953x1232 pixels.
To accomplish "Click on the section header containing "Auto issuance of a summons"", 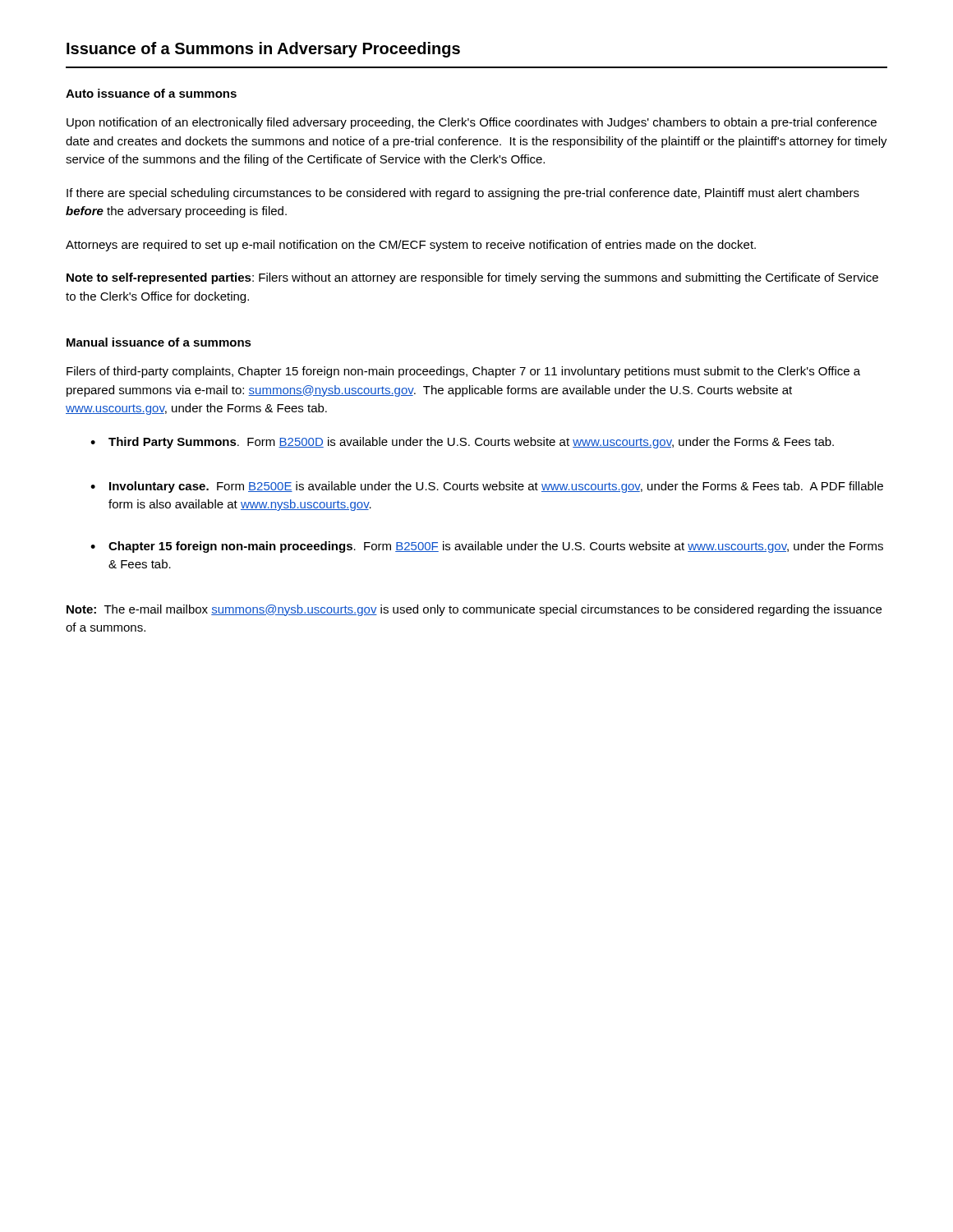I will (151, 93).
